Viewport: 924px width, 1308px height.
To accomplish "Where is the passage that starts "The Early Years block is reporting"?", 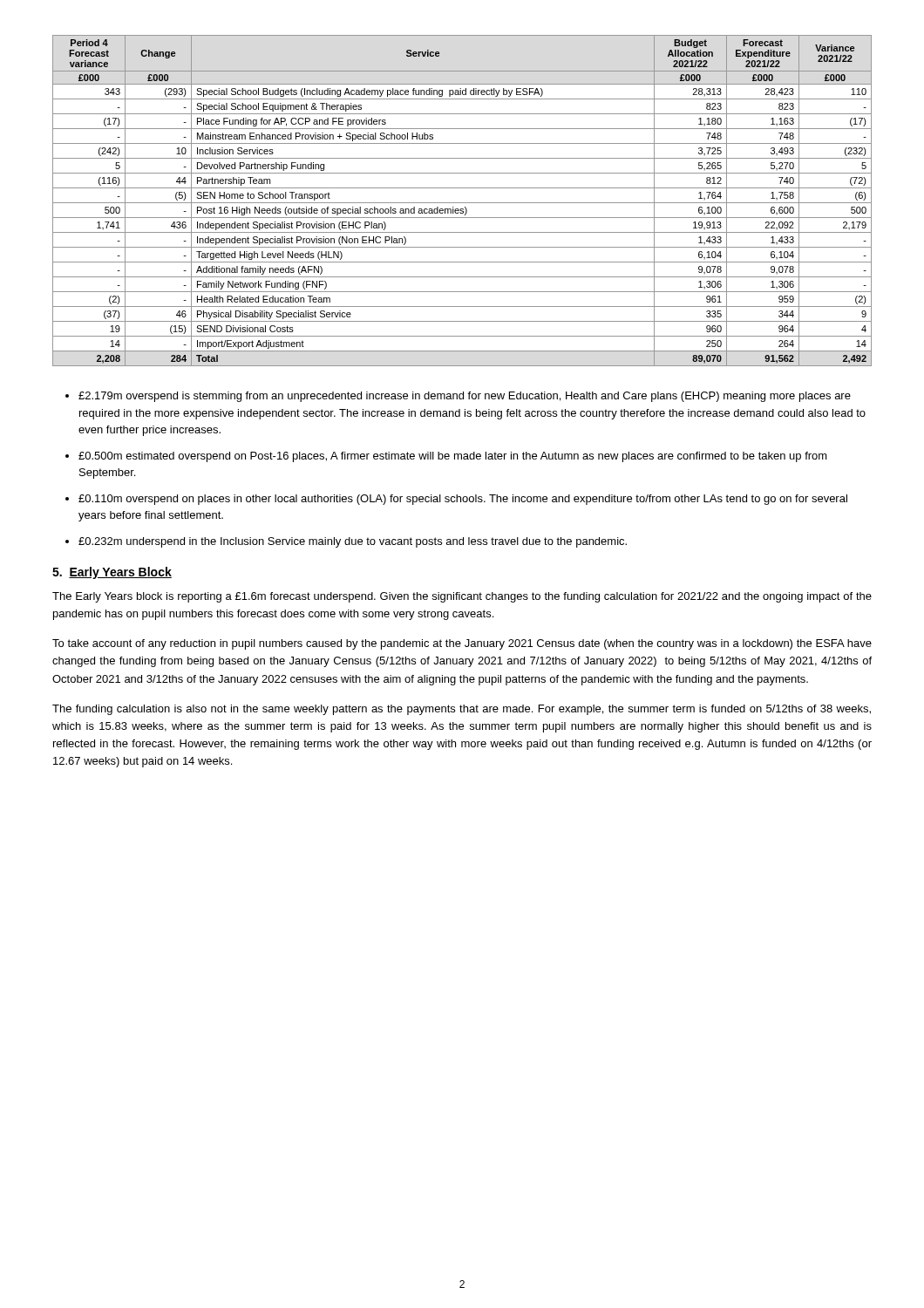I will 462,605.
